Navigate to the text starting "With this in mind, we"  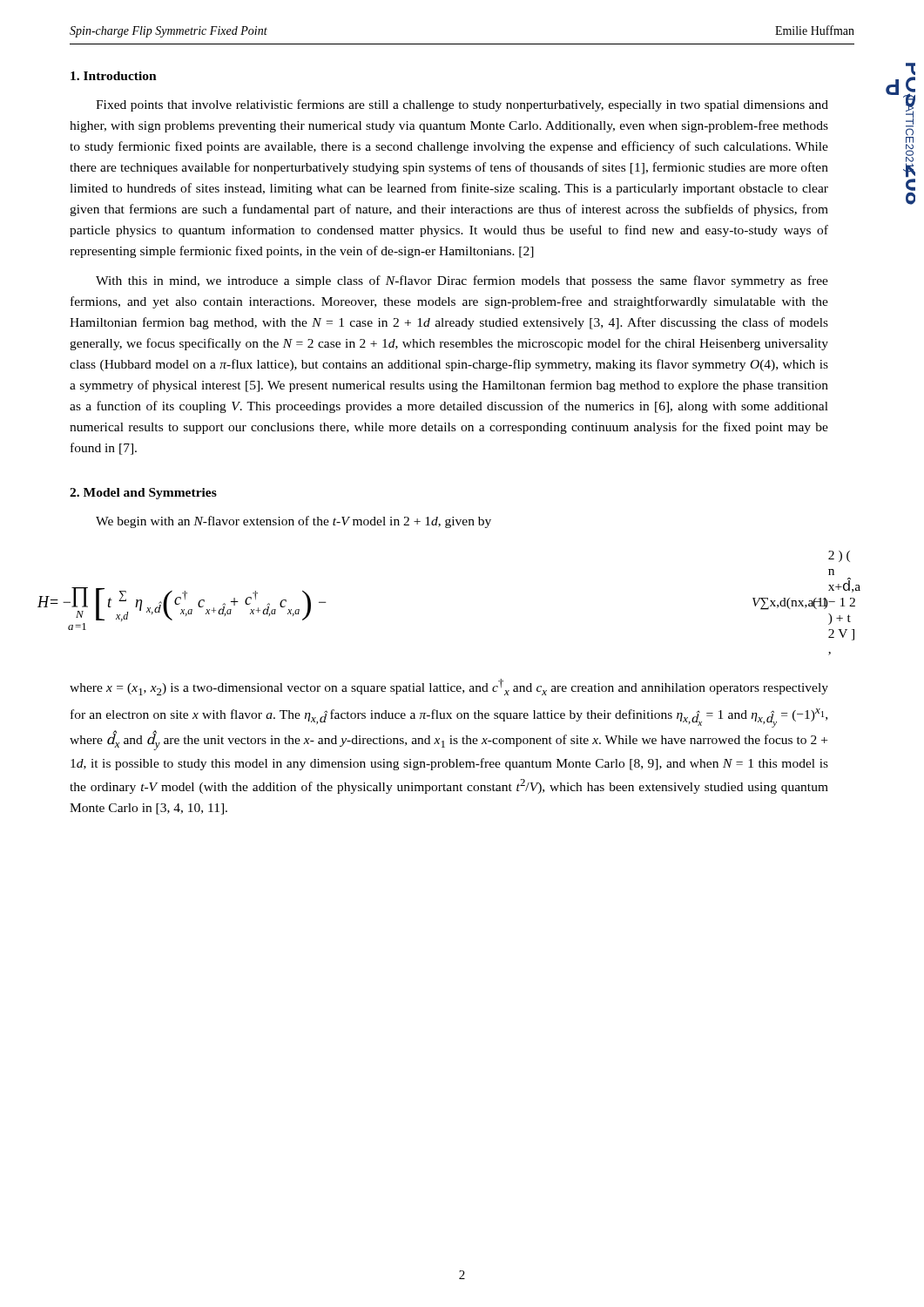tap(449, 364)
